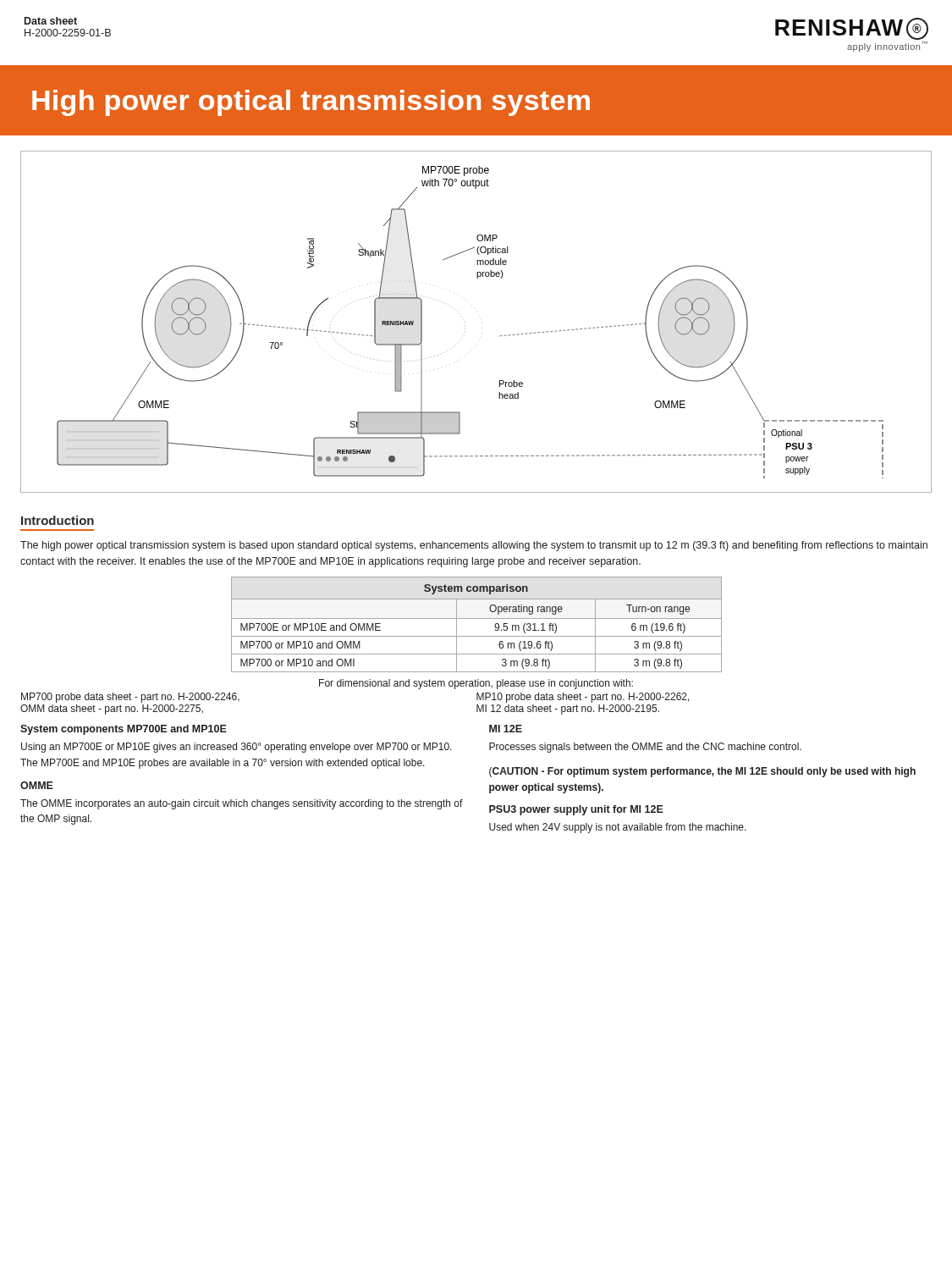
Task: Locate the table with the text "9.5 m (31.1 ft)"
Action: coord(476,625)
